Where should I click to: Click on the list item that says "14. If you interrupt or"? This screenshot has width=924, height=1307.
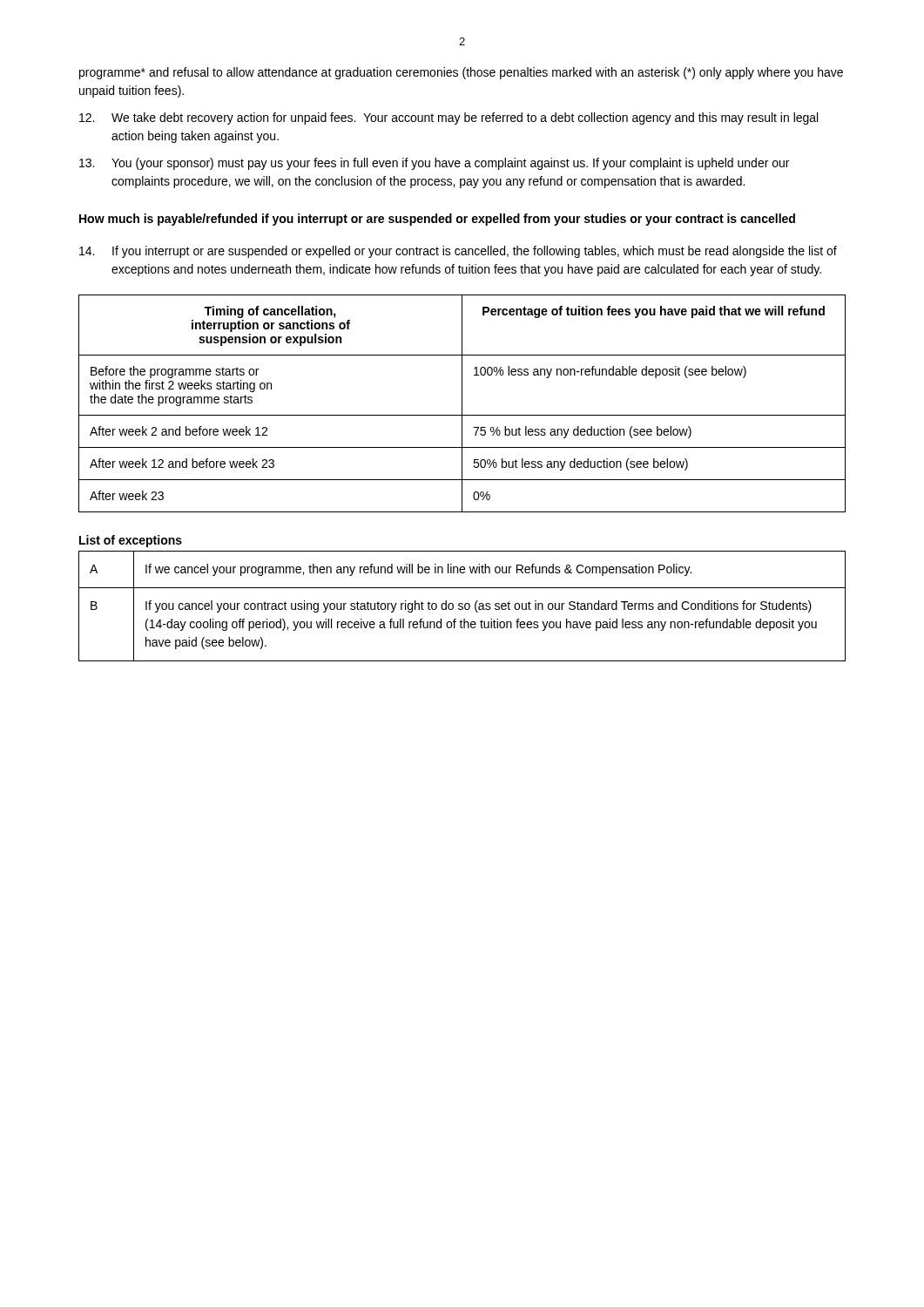coord(462,260)
